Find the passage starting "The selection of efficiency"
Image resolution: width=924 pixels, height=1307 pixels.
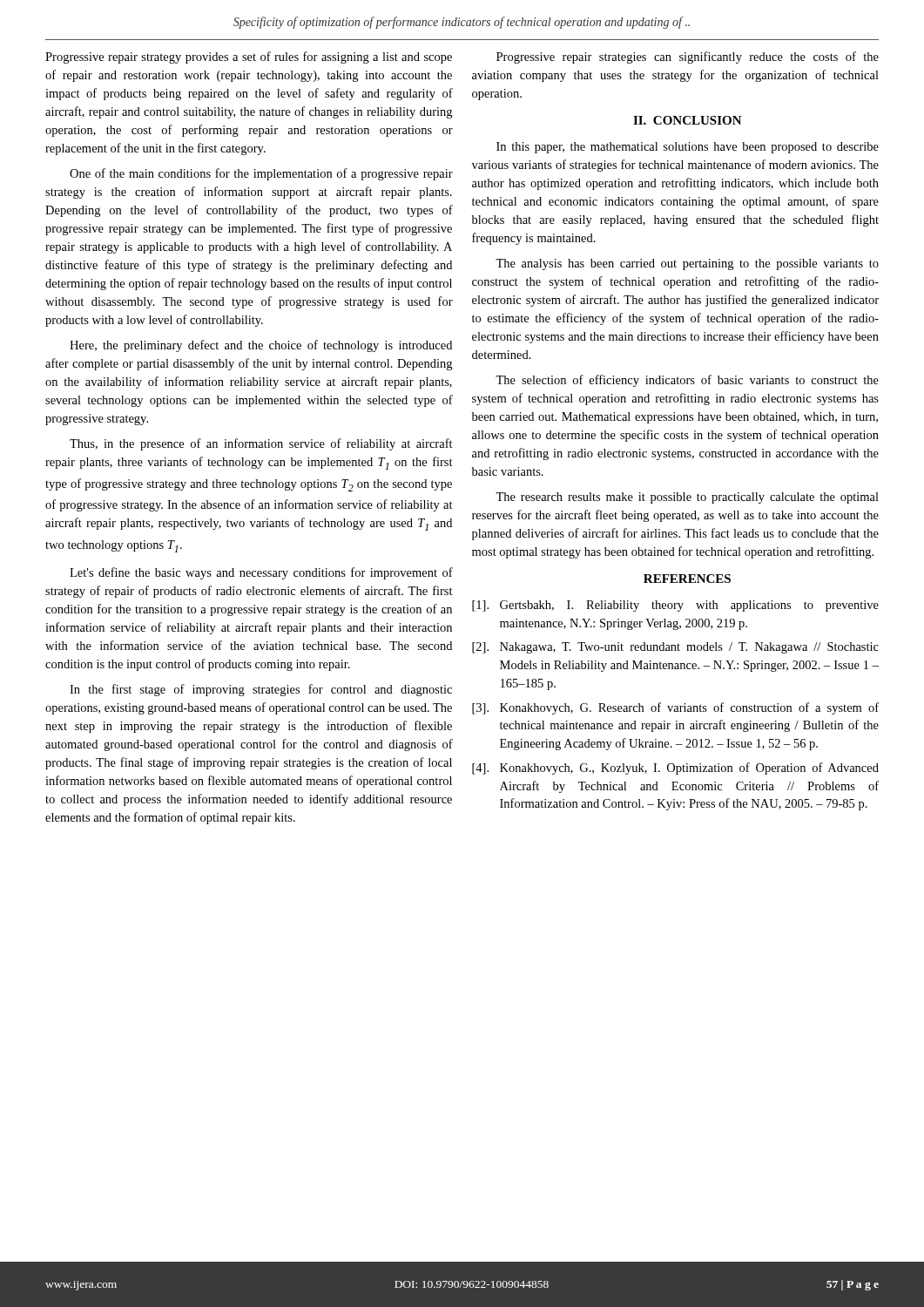tap(675, 426)
